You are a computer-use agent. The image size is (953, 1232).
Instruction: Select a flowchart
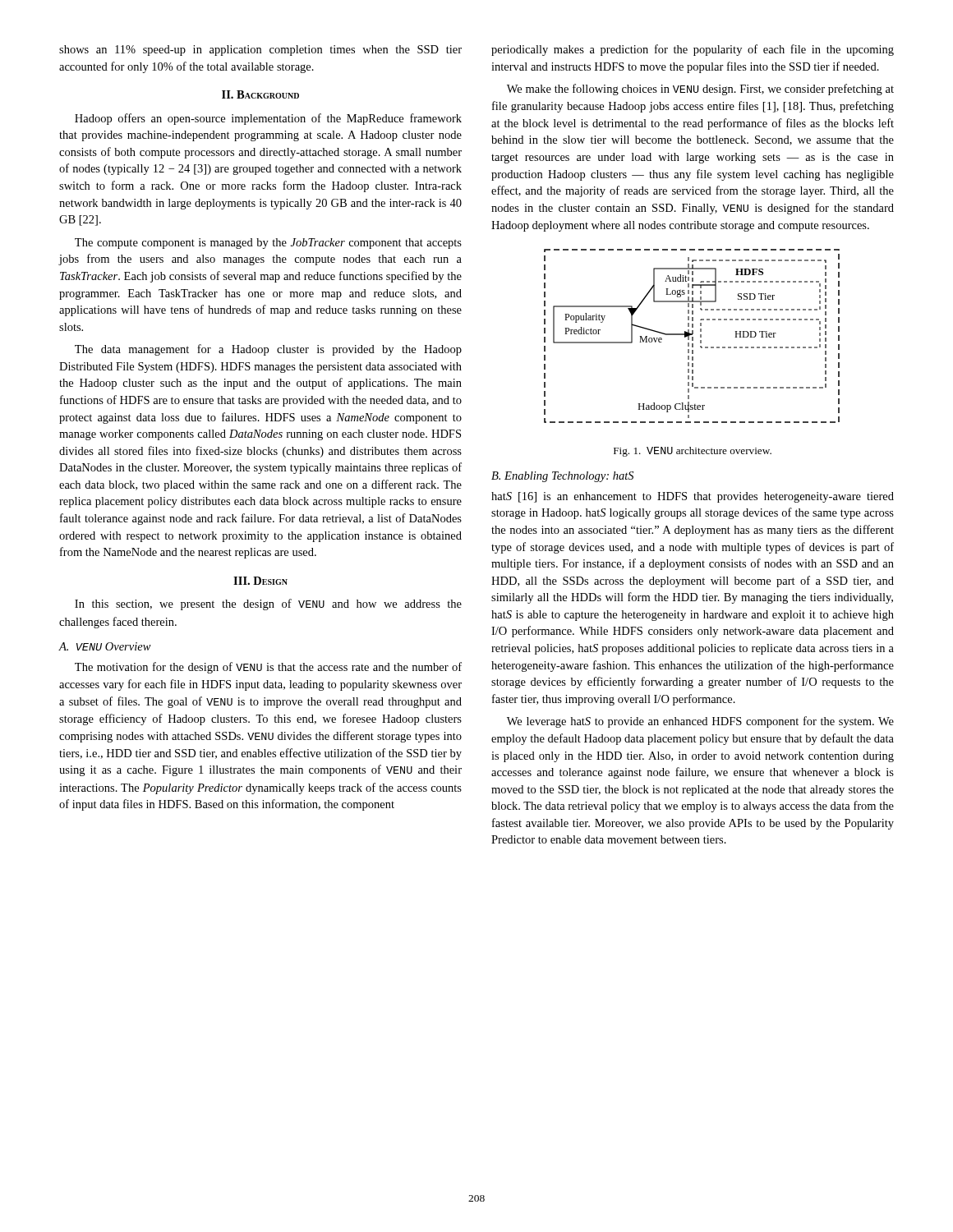pos(693,342)
